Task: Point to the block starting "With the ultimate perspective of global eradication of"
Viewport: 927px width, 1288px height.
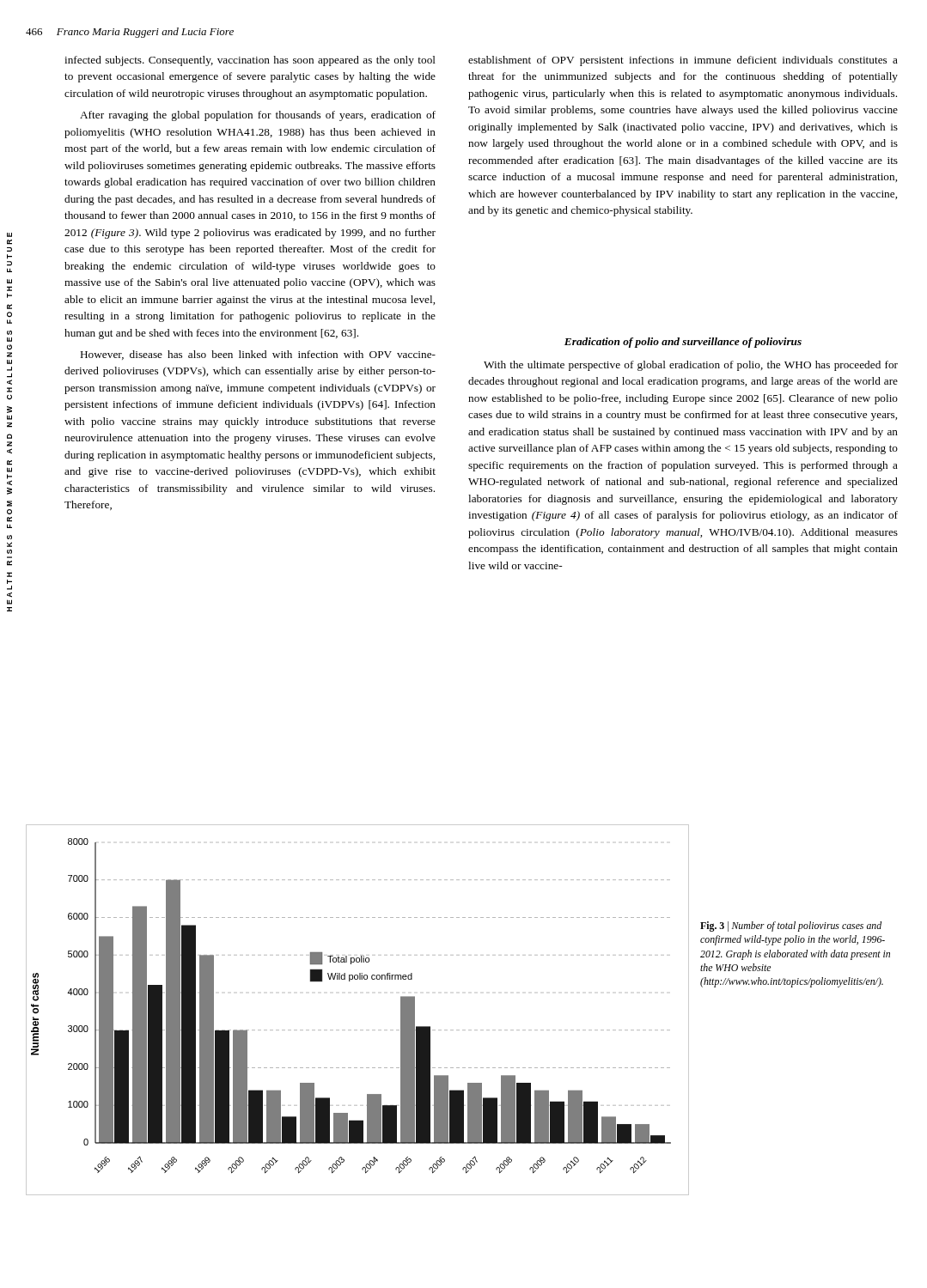Action: point(683,465)
